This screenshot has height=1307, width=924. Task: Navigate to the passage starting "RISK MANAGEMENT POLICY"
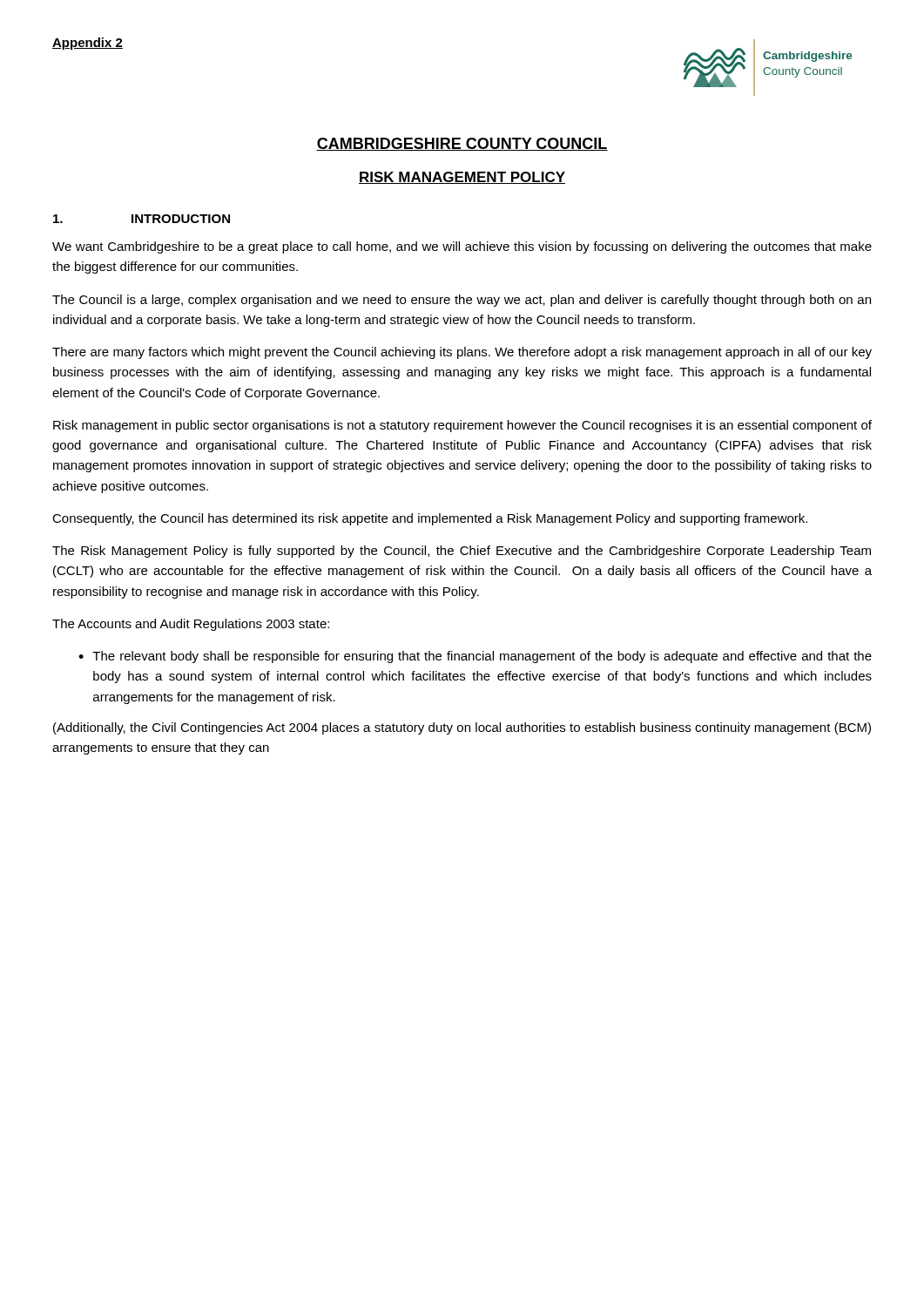click(462, 177)
